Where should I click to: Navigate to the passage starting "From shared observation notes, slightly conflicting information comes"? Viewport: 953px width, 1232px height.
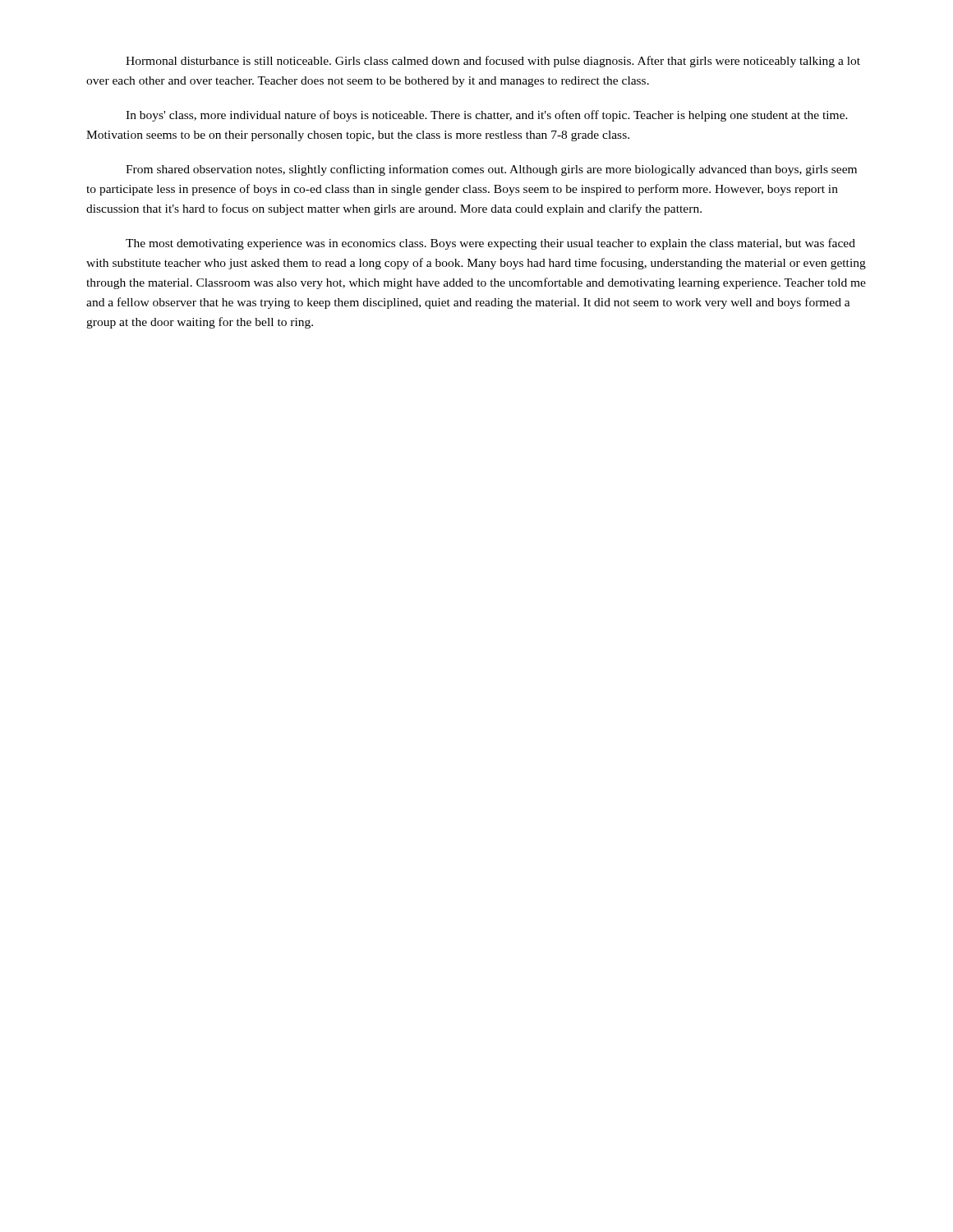point(472,189)
